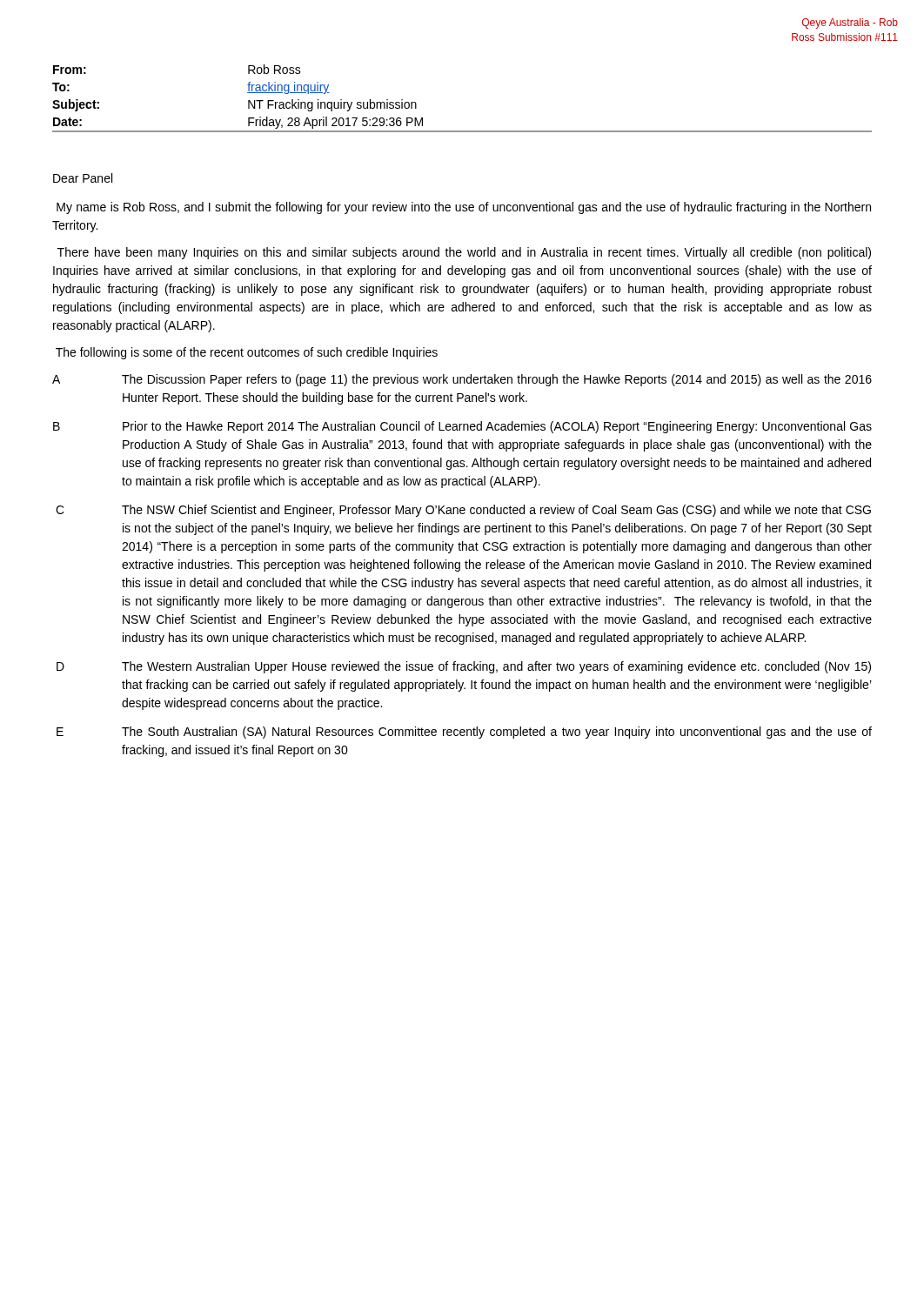This screenshot has width=924, height=1305.
Task: Click on the region starting "D The Western Australian"
Action: 462,685
